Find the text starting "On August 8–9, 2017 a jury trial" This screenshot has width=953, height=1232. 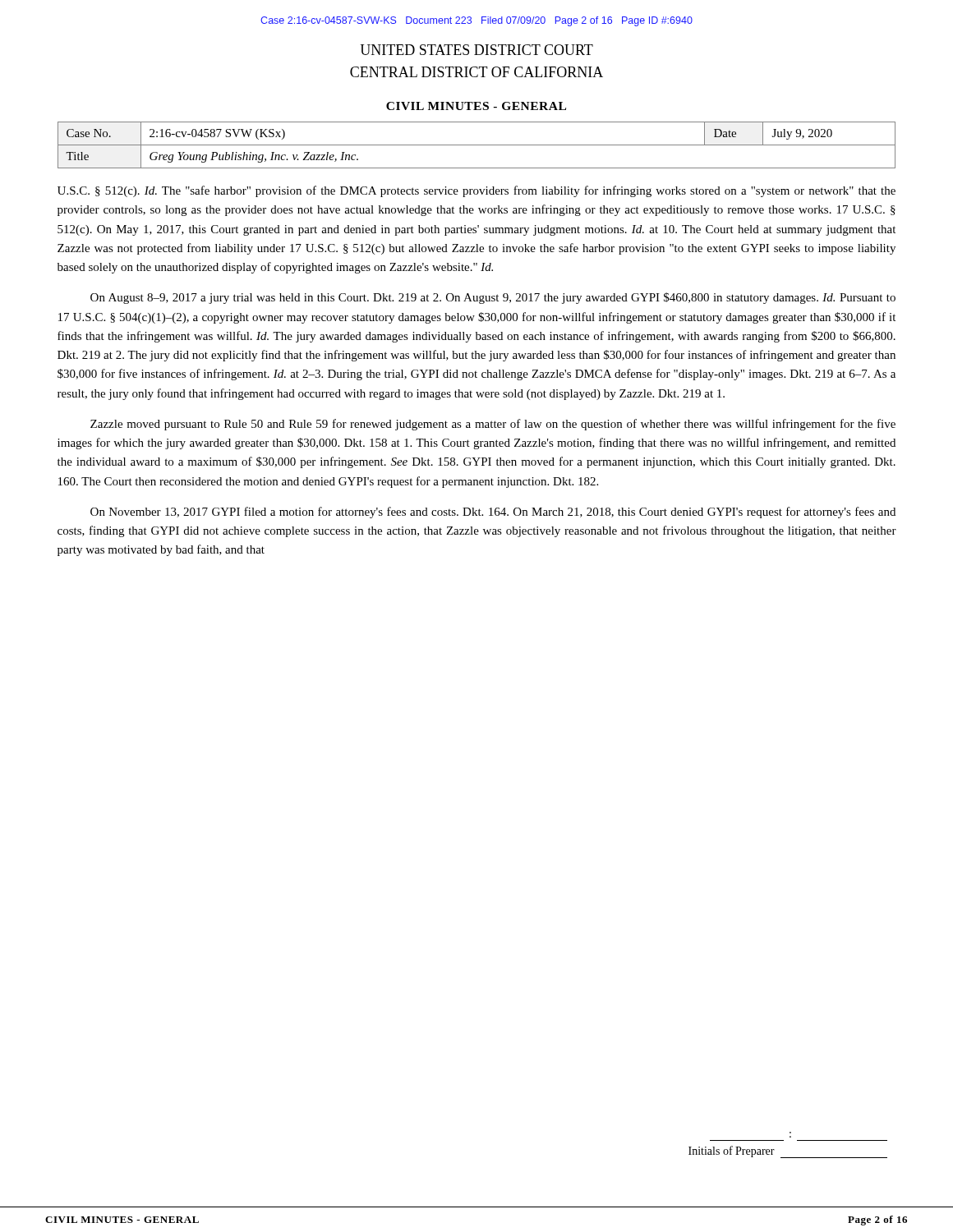[476, 345]
